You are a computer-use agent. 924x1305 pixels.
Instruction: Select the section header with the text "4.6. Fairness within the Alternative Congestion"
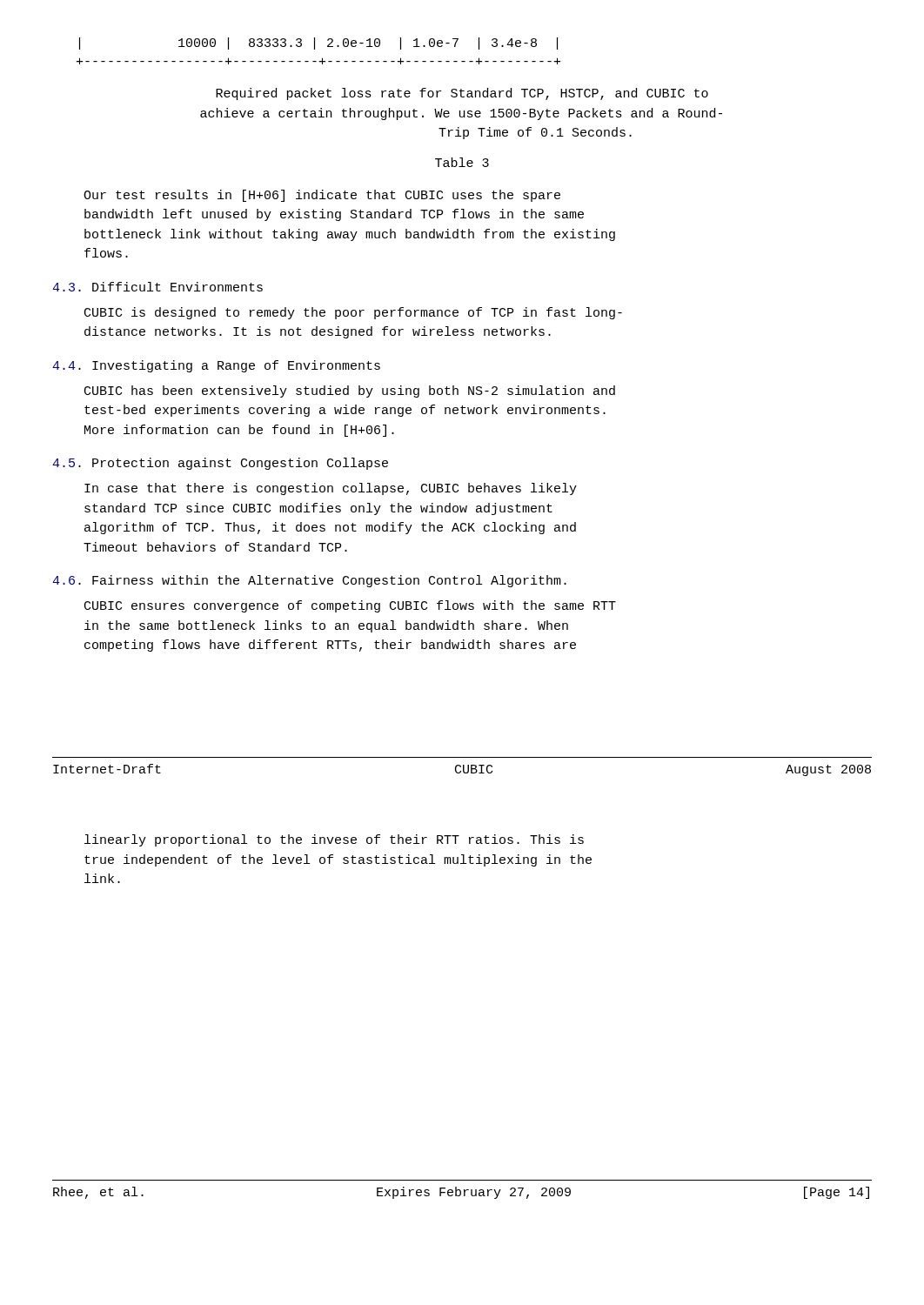coord(462,582)
